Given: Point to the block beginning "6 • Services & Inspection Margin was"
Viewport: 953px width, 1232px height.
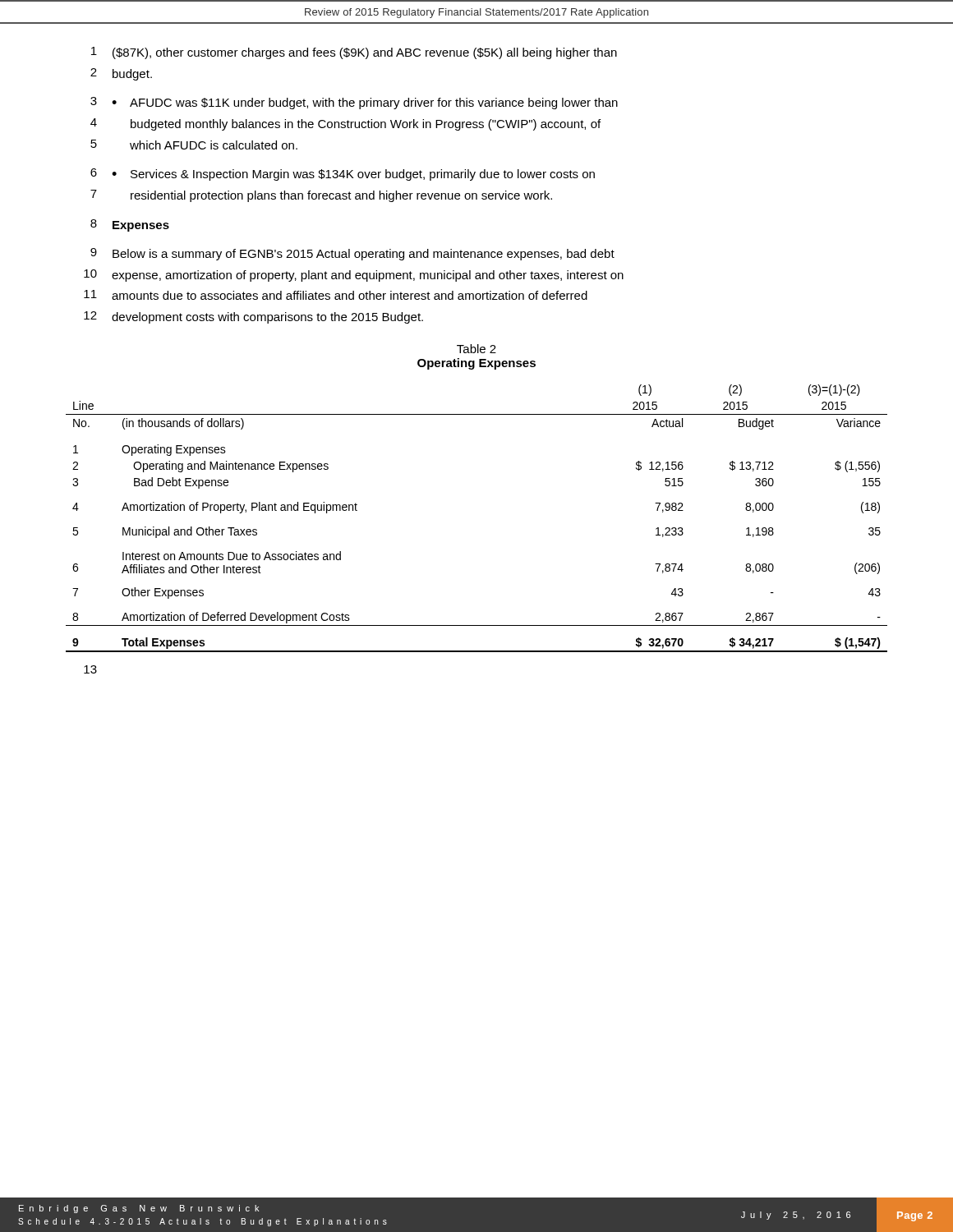Looking at the screenshot, I should point(476,174).
